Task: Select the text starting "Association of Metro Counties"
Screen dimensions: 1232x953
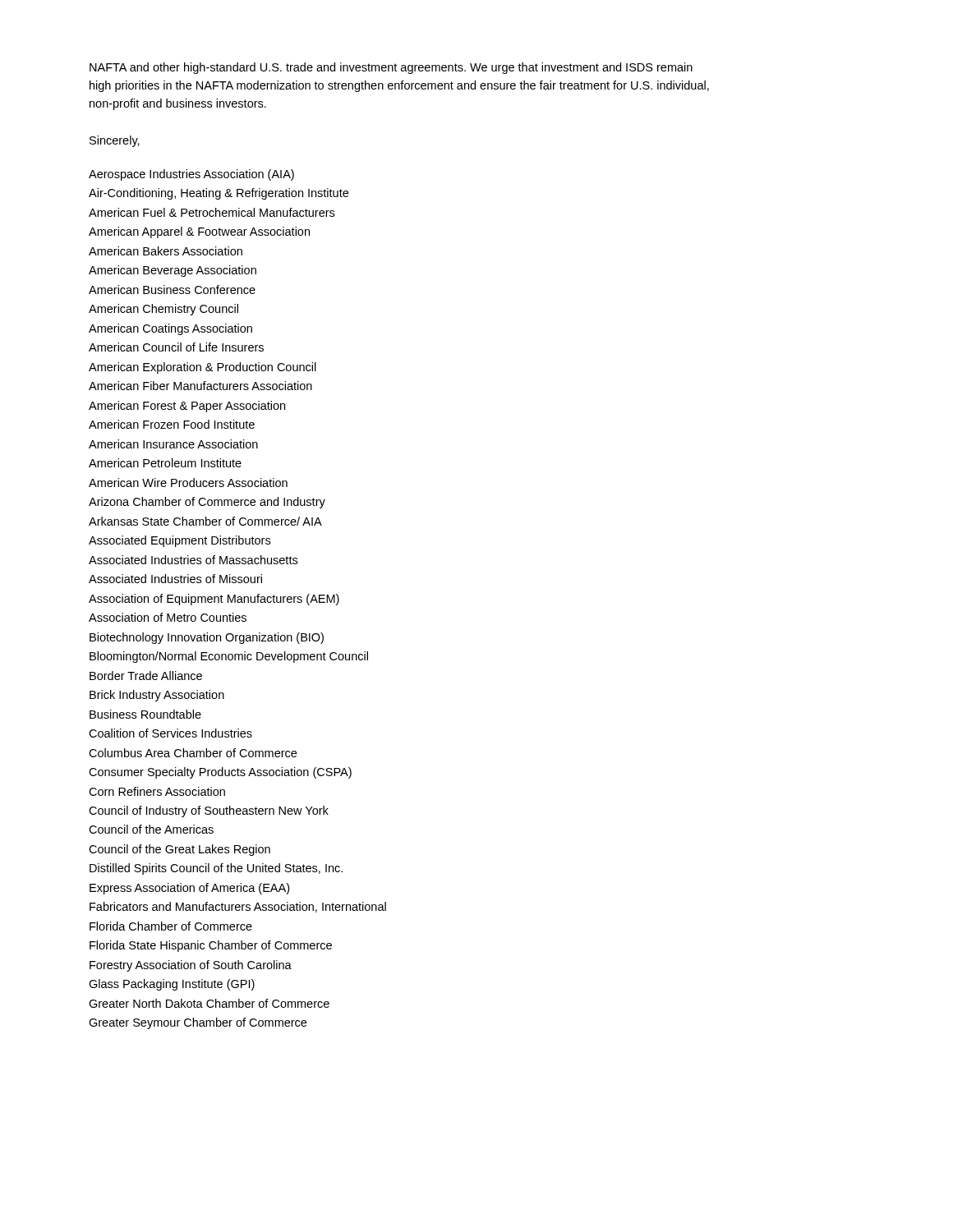Action: (168, 618)
